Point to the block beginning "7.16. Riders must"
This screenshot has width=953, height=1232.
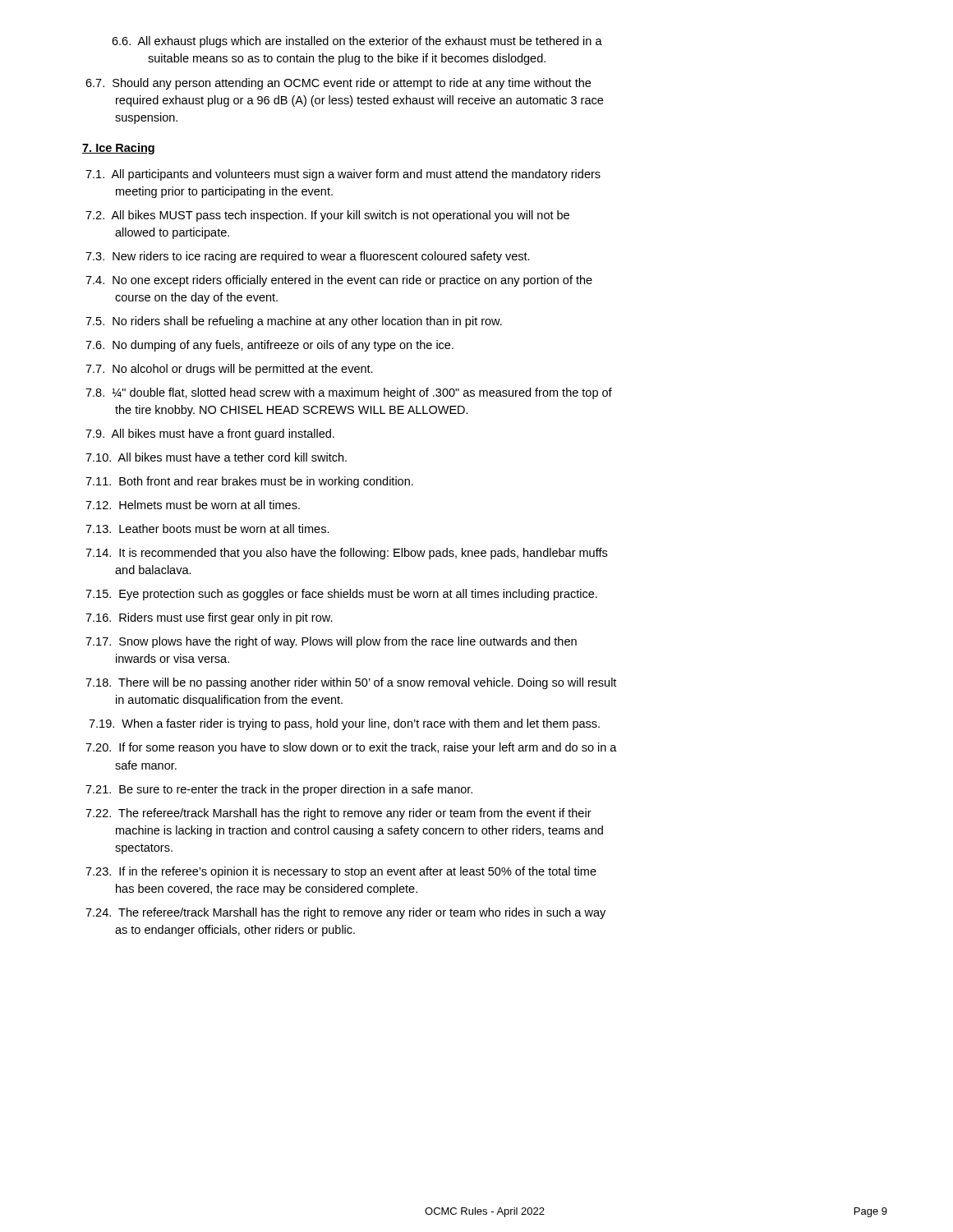(209, 618)
